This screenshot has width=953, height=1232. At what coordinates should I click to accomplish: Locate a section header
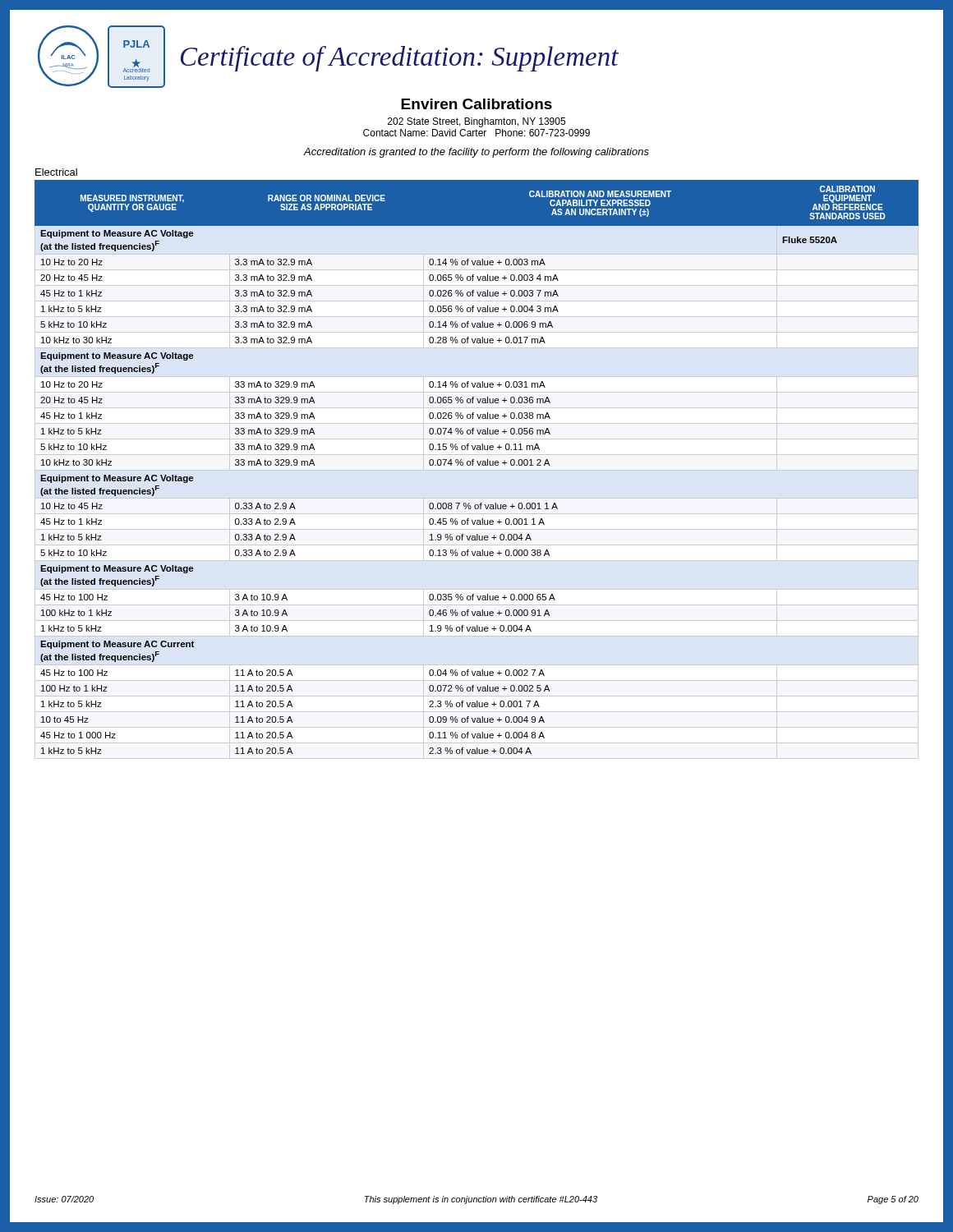click(x=476, y=104)
